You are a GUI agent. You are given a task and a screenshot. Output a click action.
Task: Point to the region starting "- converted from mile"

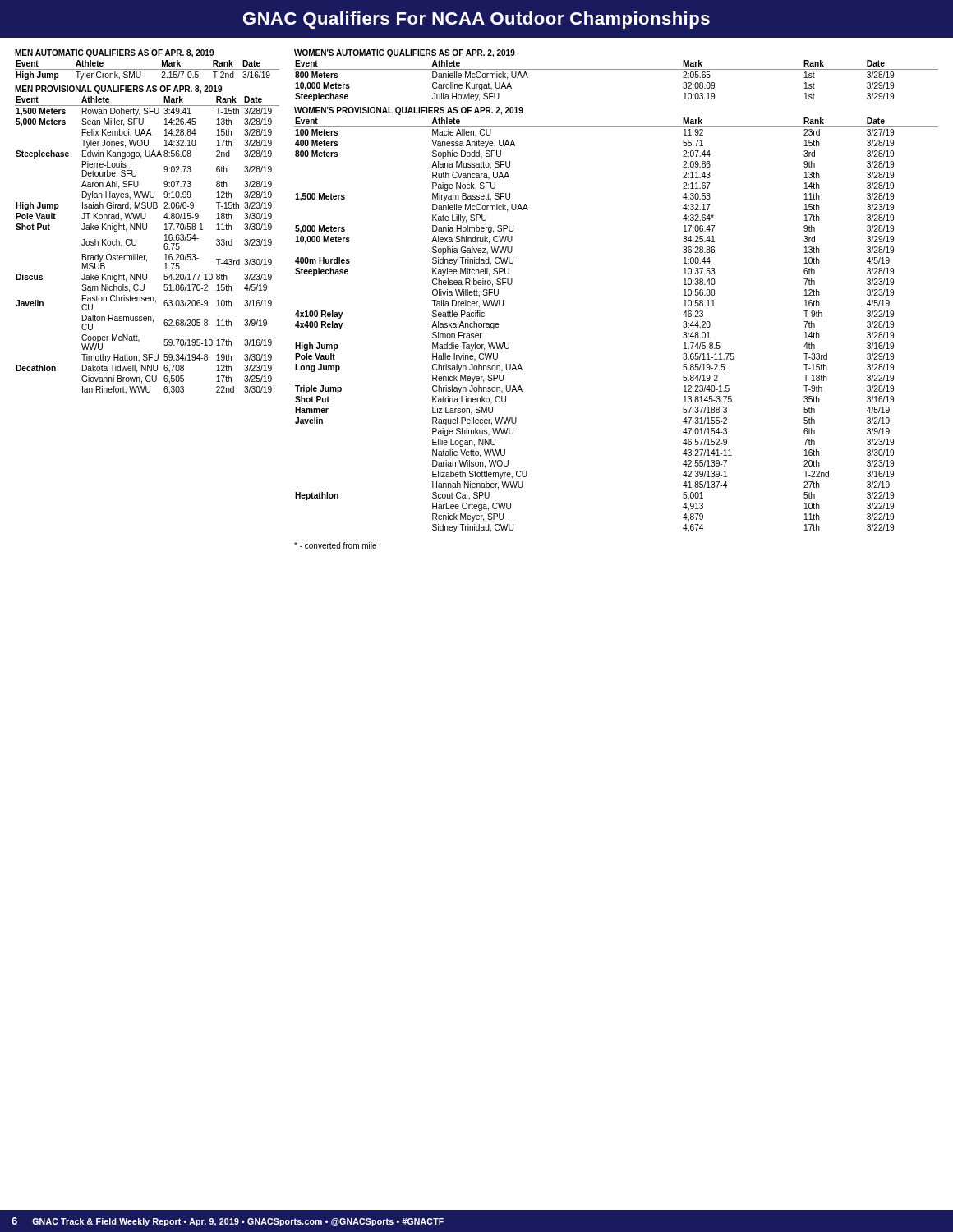coord(335,546)
